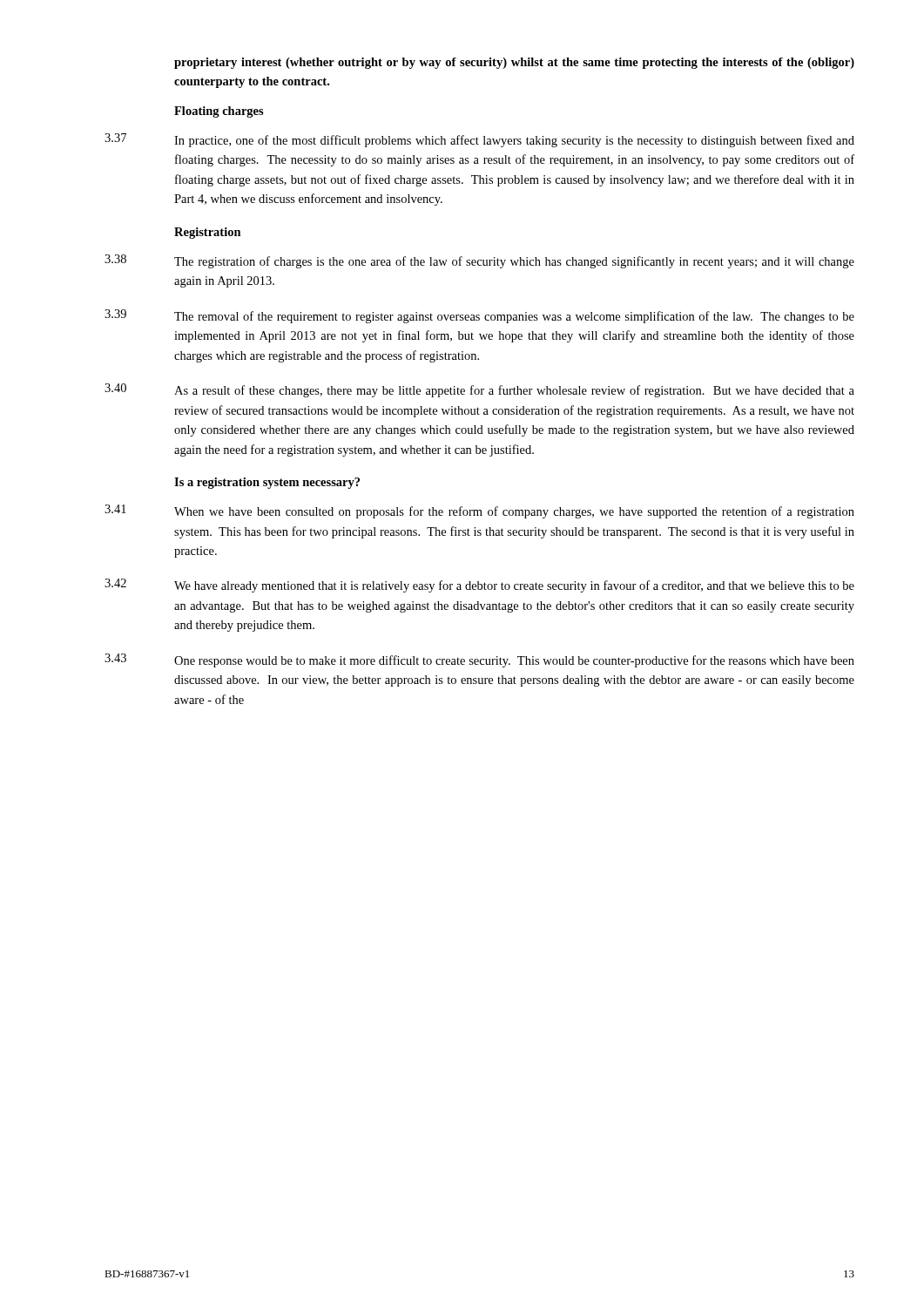Click on the passage starting "Floating charges"
This screenshot has width=924, height=1307.
tap(219, 111)
